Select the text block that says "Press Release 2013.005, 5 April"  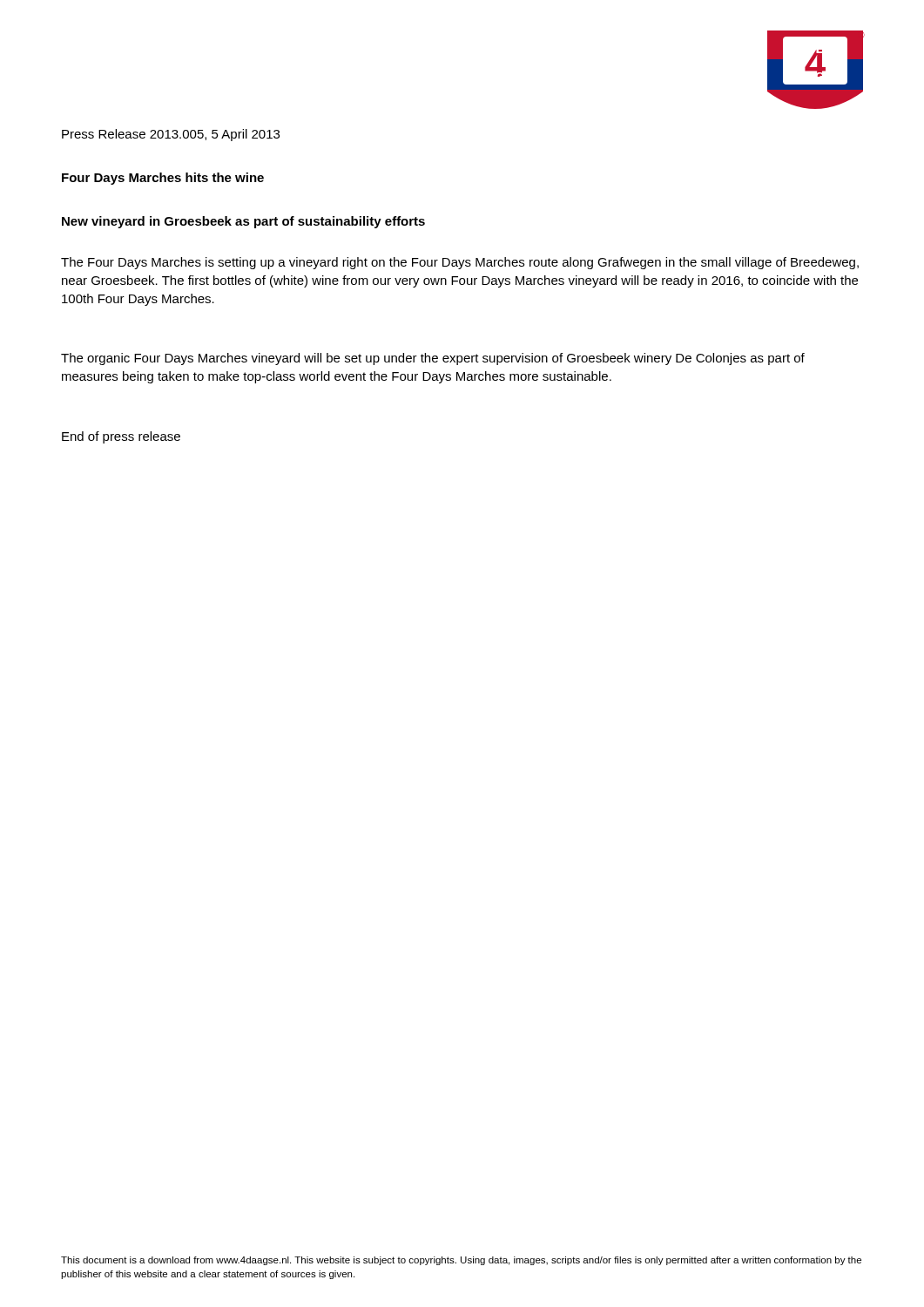[x=171, y=134]
